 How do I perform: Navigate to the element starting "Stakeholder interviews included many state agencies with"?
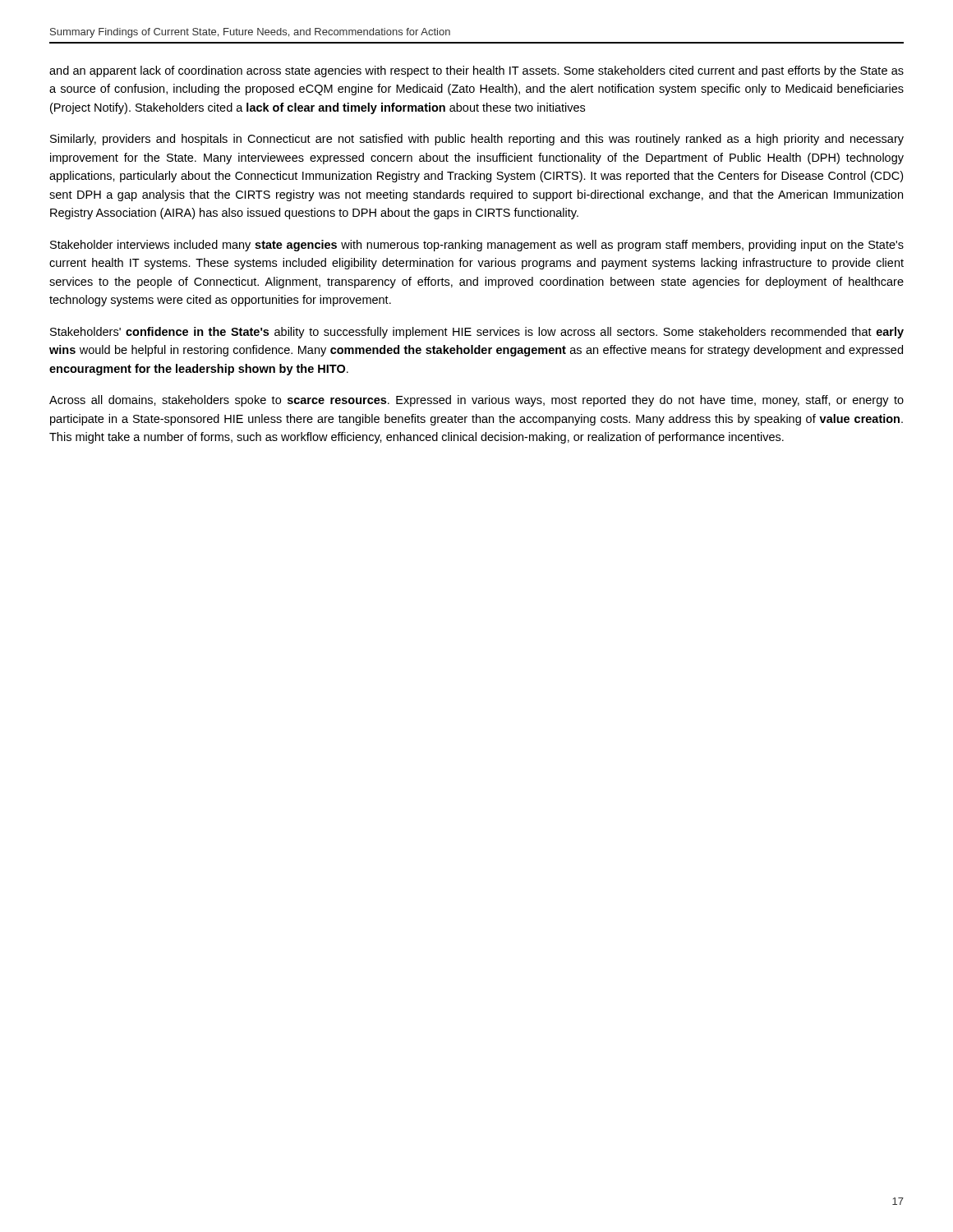click(476, 272)
